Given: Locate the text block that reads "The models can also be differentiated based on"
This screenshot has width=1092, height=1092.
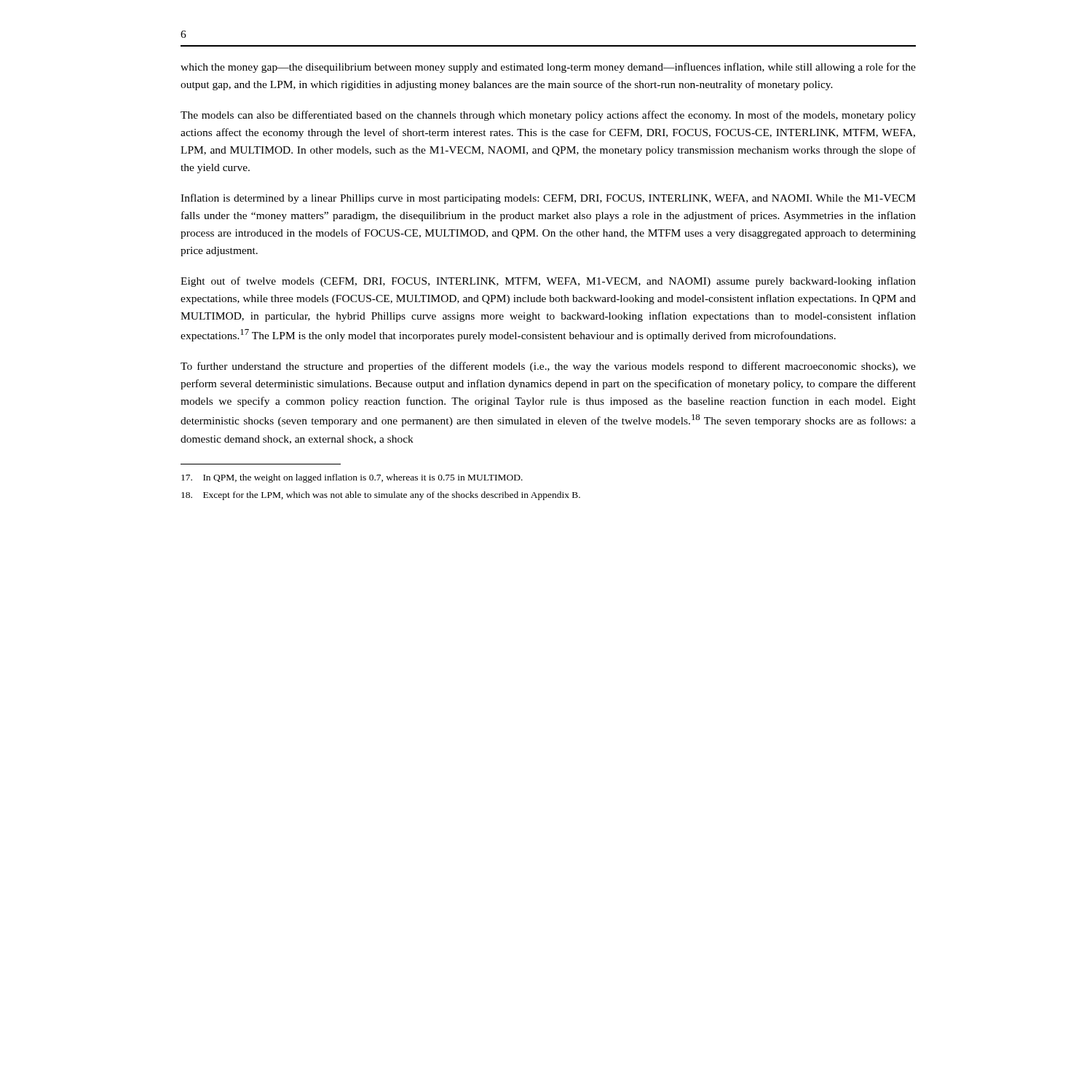Looking at the screenshot, I should pyautogui.click(x=548, y=141).
